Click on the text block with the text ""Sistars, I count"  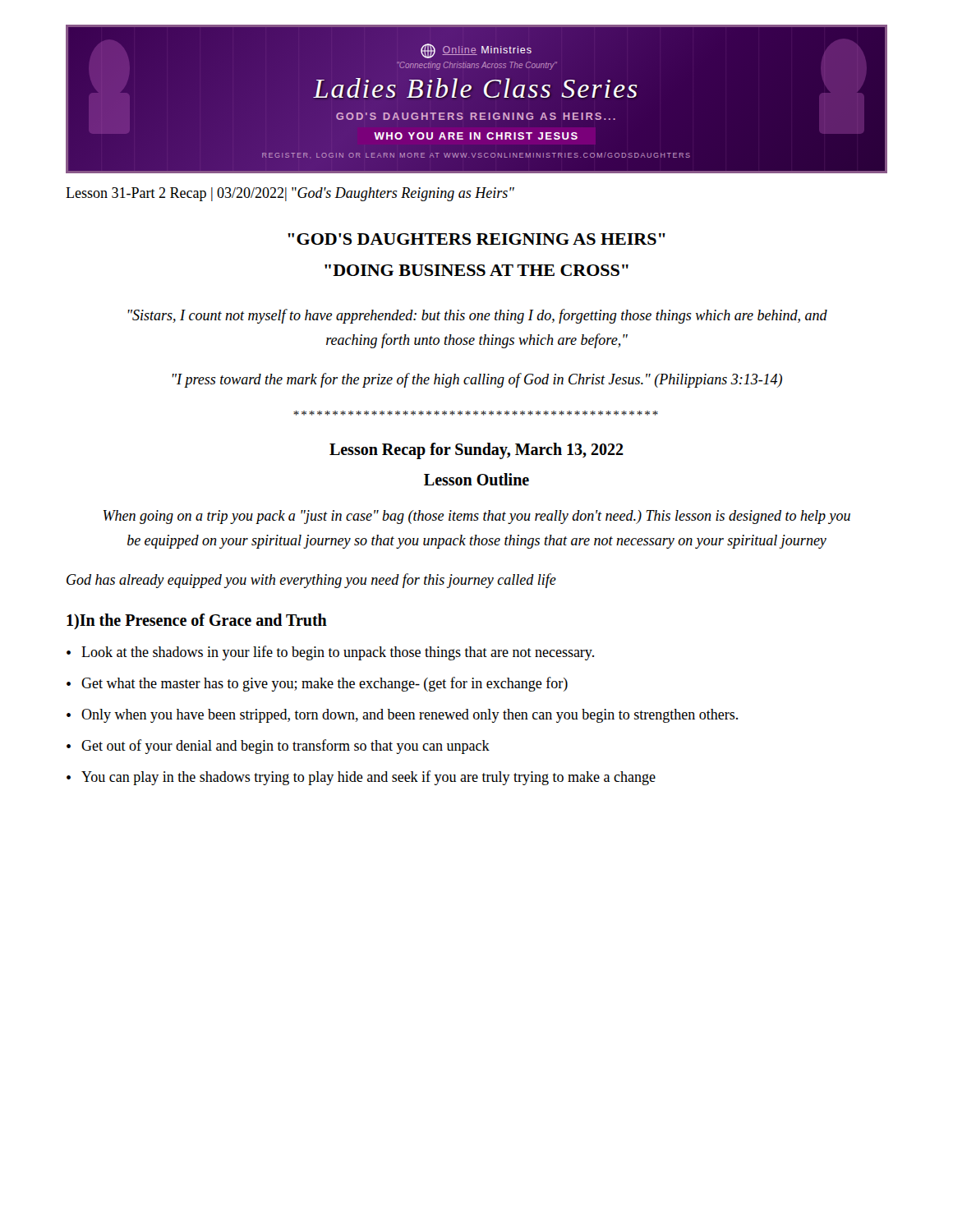(476, 328)
